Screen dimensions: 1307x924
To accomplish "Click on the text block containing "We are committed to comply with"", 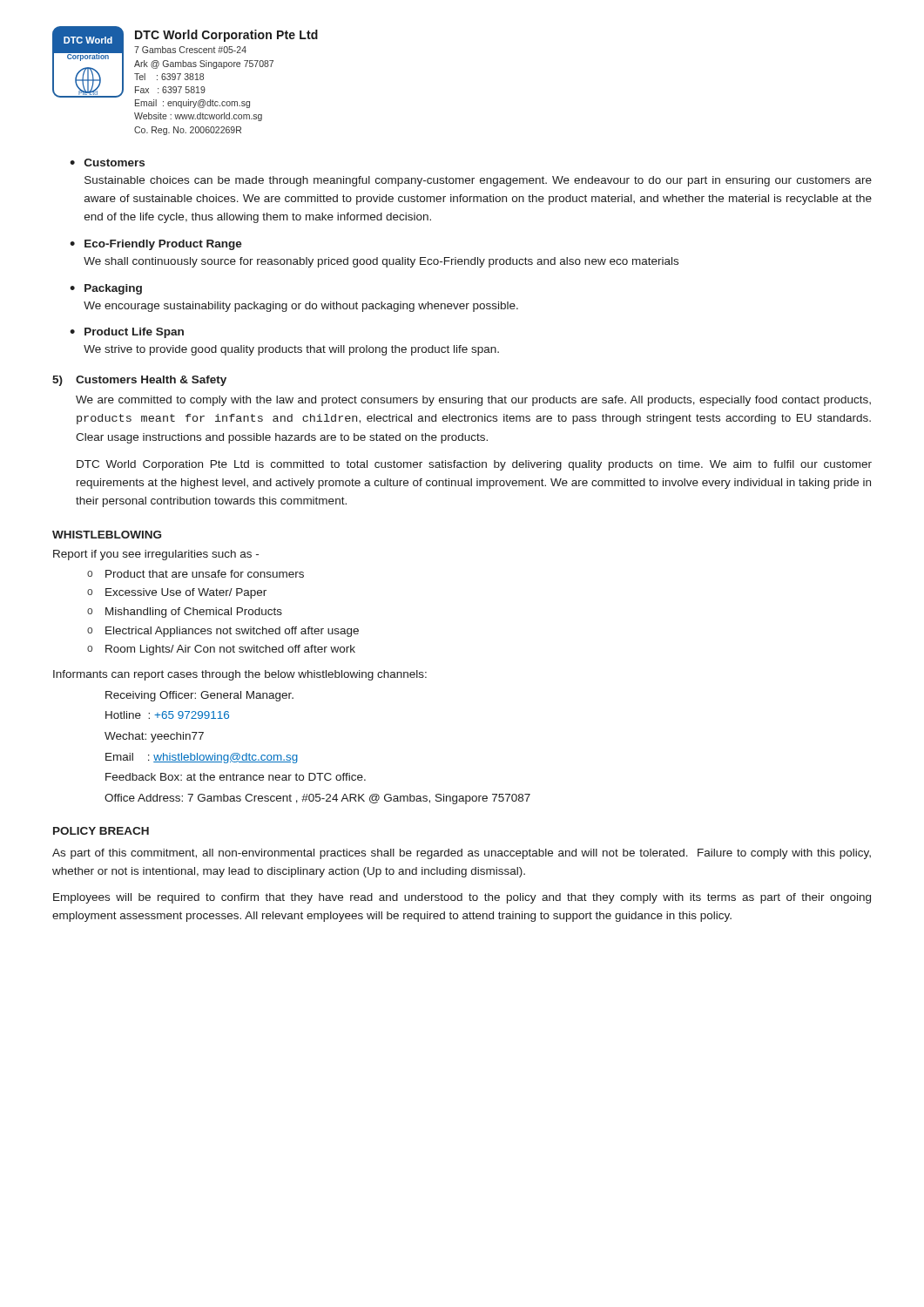I will [474, 419].
